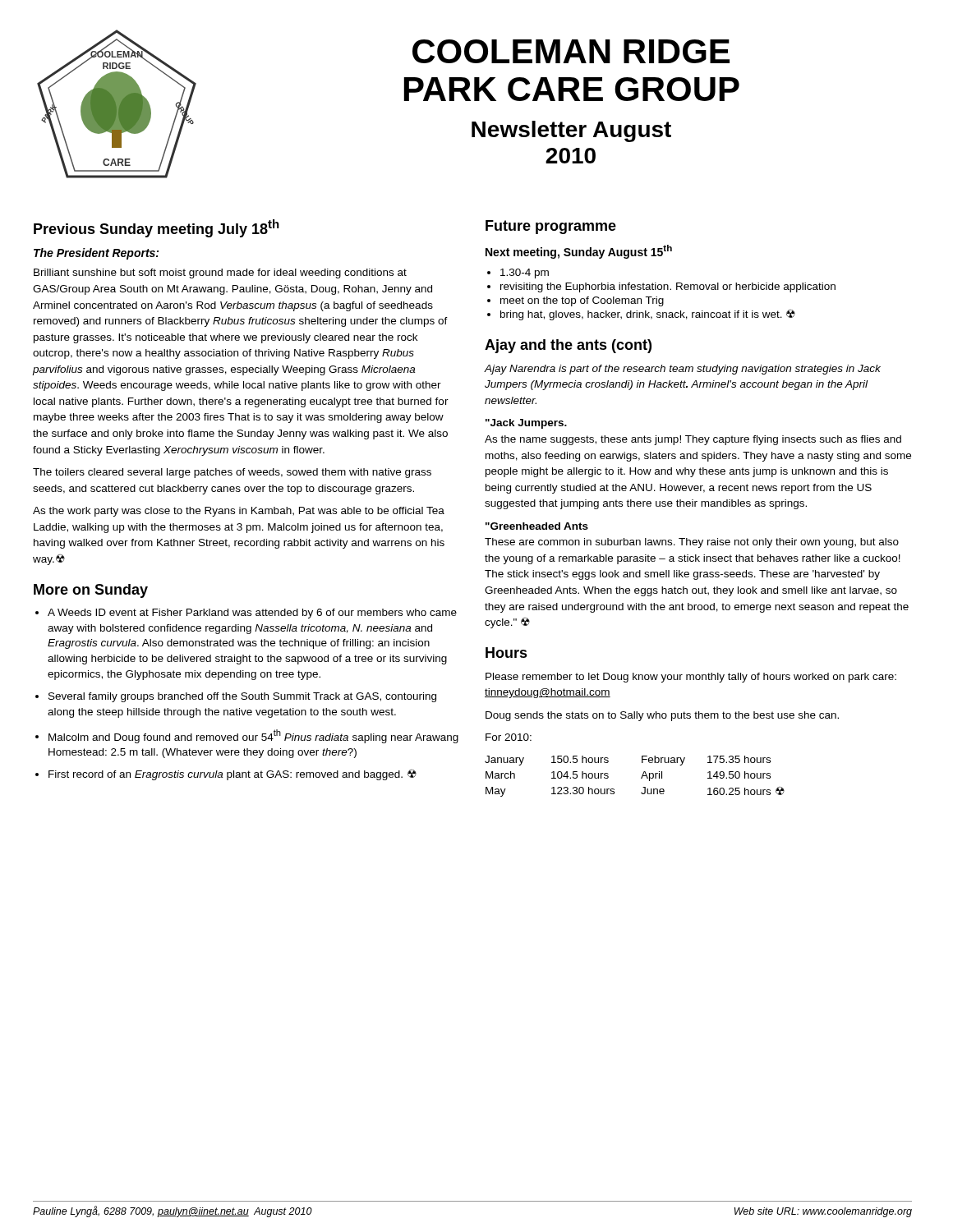Find the text starting "Next meeting, Sunday August"

tap(579, 252)
